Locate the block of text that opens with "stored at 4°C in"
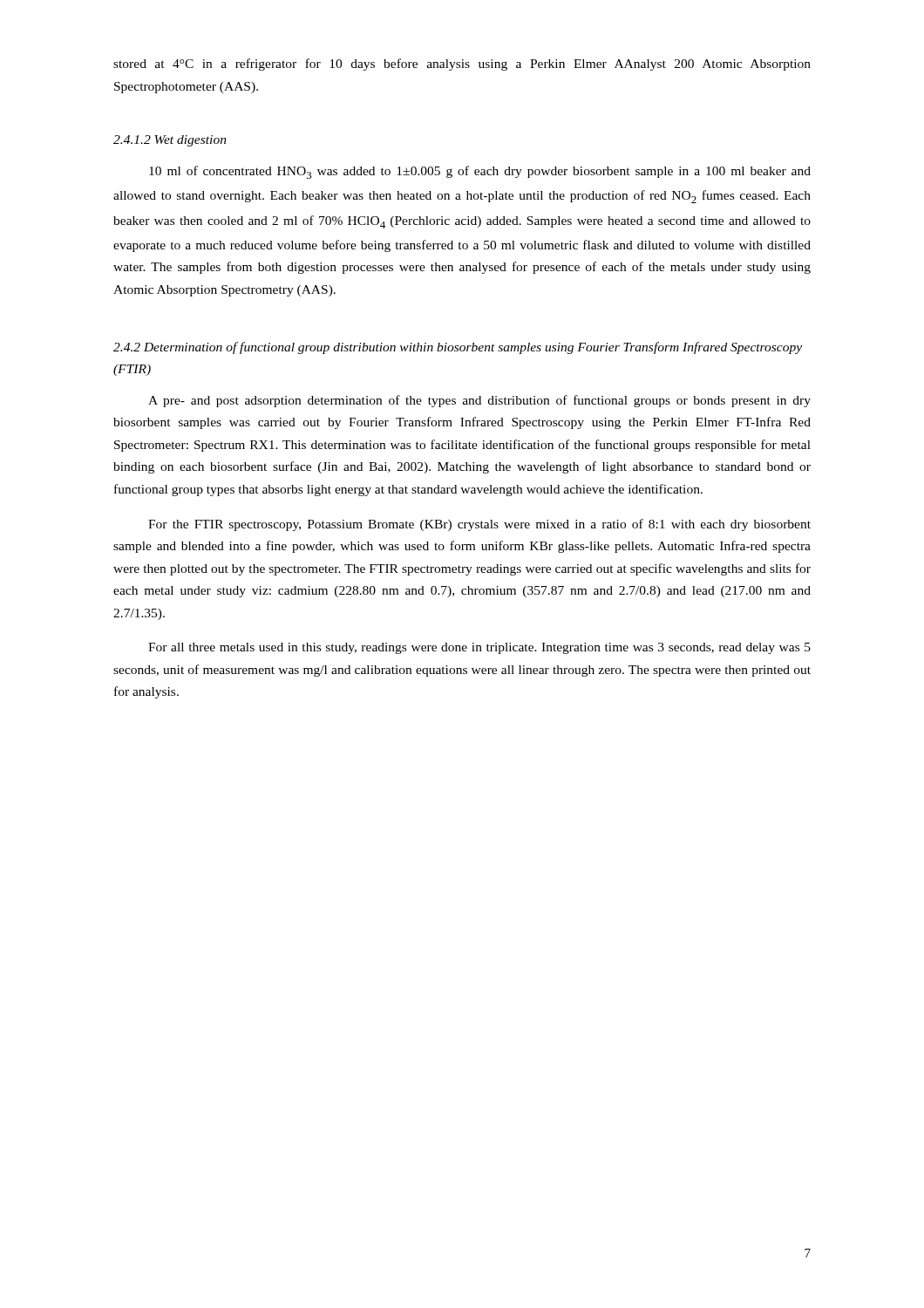Viewport: 924px width, 1308px height. click(x=462, y=75)
